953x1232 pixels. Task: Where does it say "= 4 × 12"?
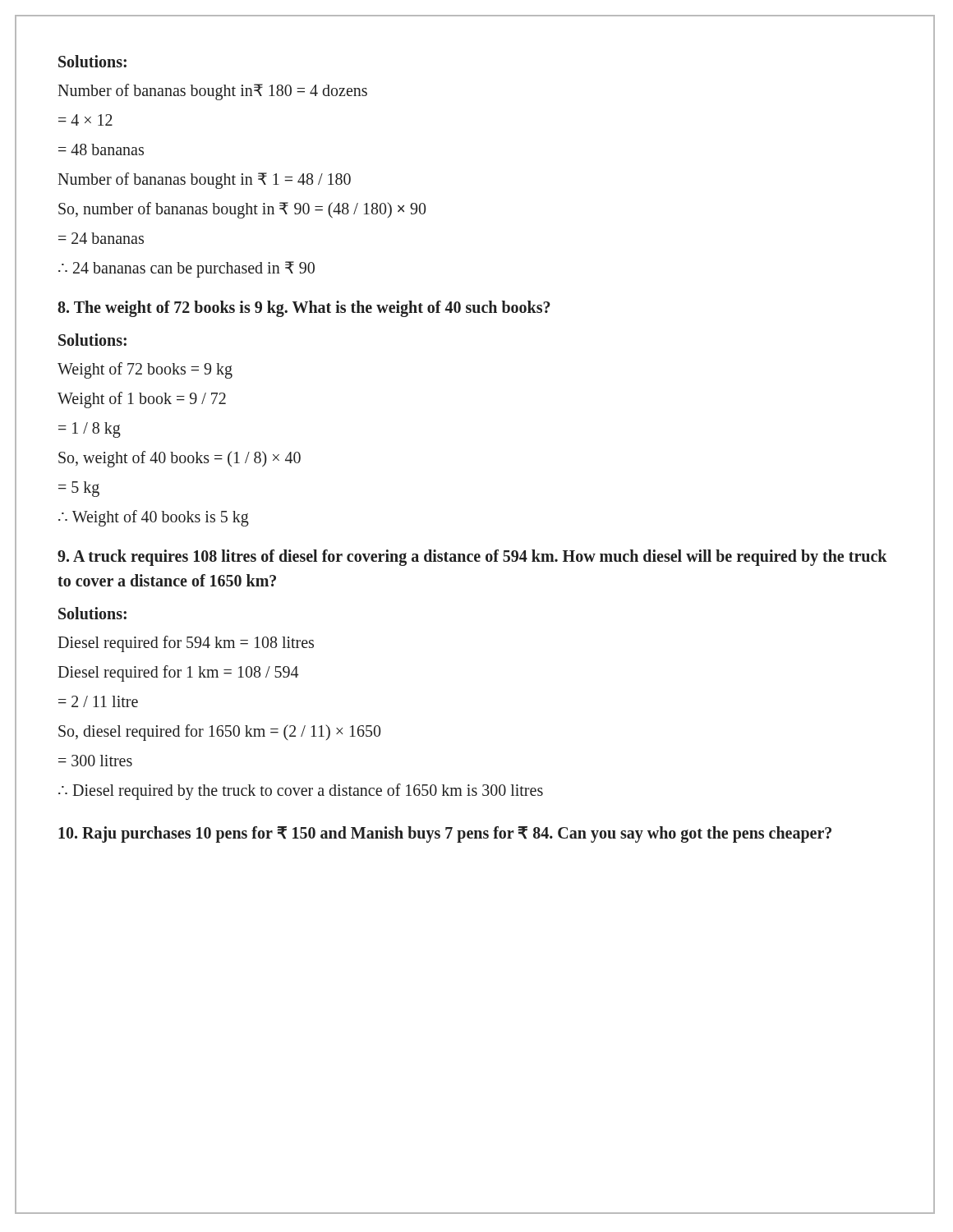[85, 120]
